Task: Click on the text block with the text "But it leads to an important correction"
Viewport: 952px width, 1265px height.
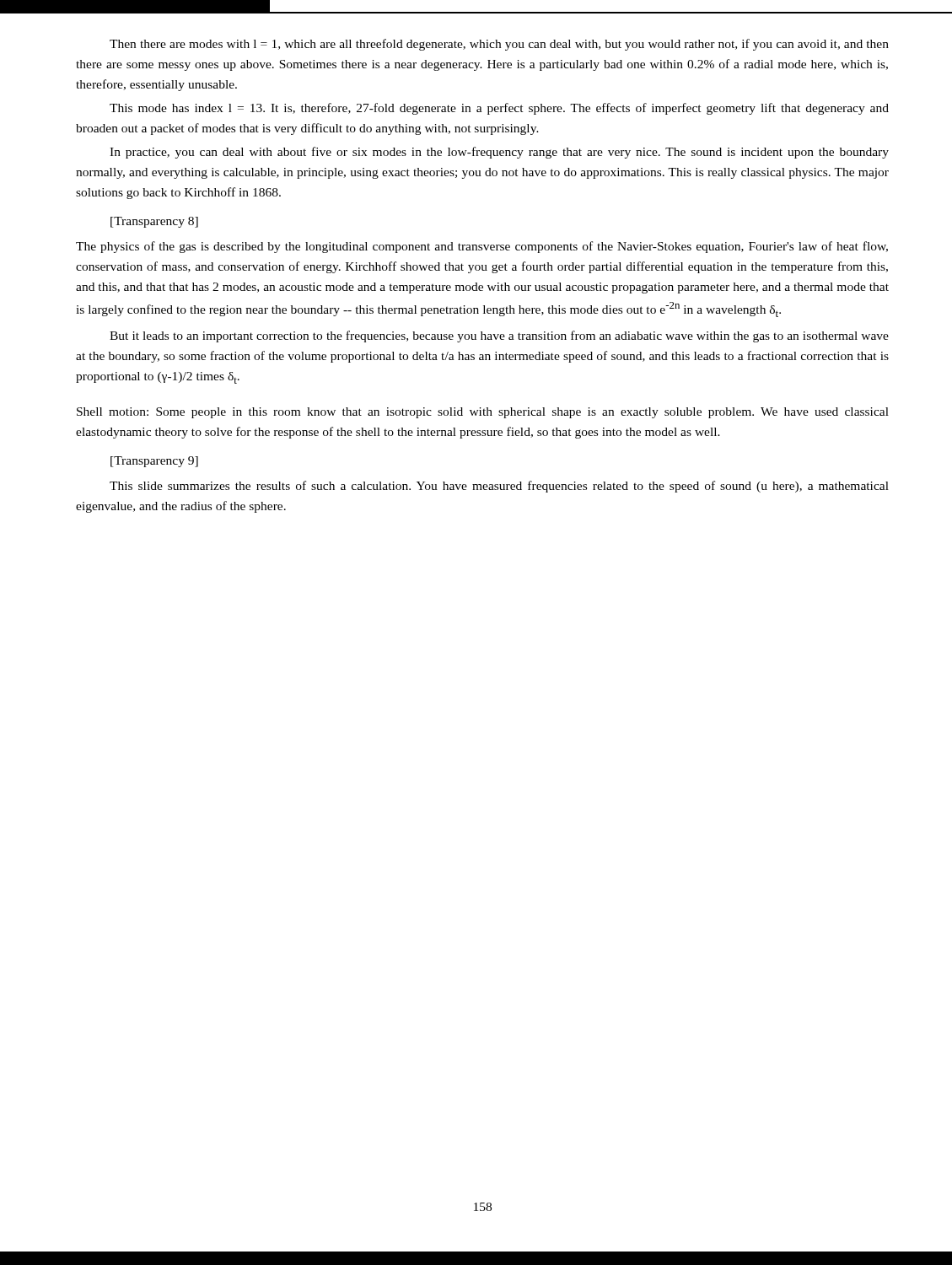Action: click(482, 358)
